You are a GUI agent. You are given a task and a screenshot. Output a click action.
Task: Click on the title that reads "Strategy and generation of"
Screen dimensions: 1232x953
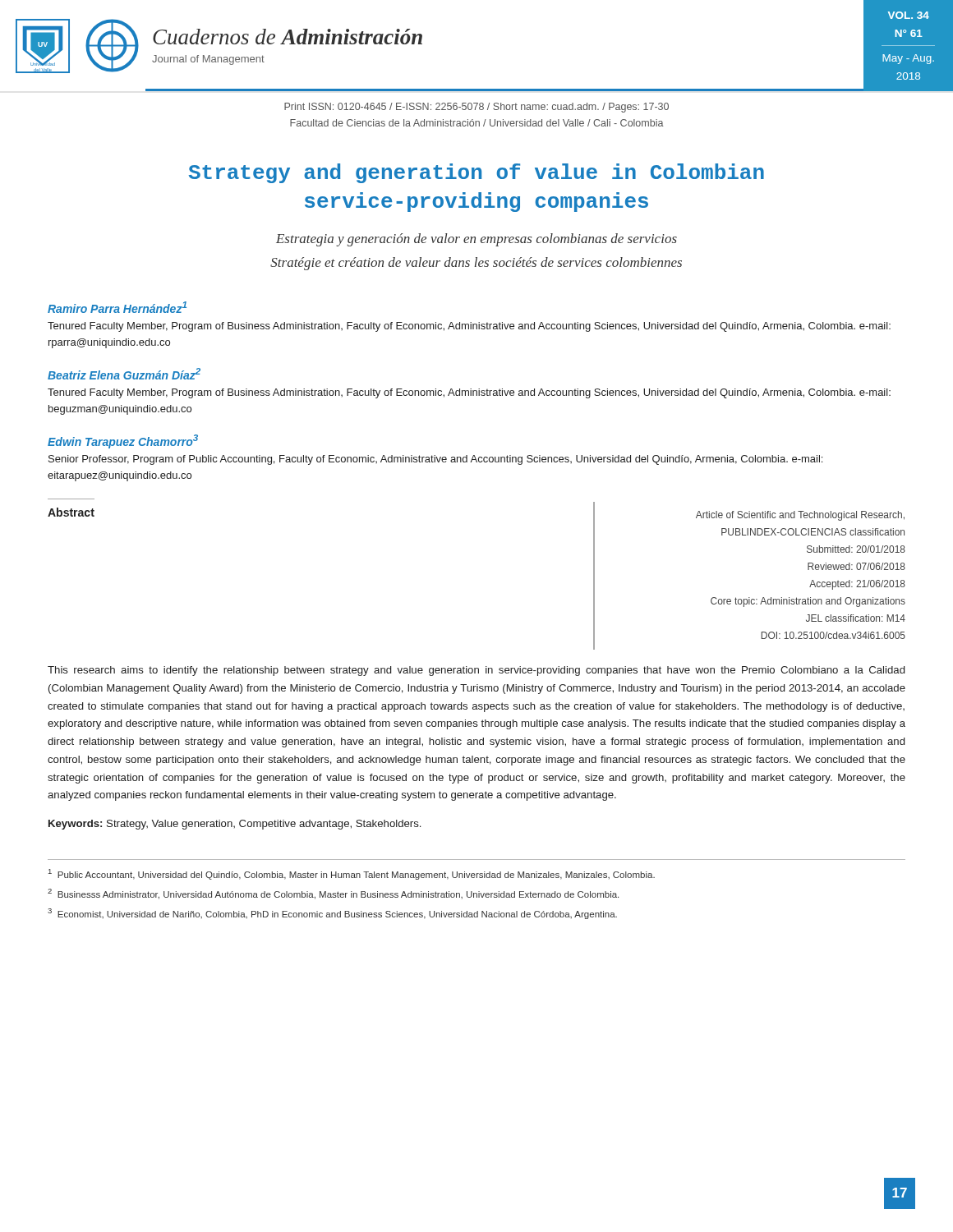476,188
